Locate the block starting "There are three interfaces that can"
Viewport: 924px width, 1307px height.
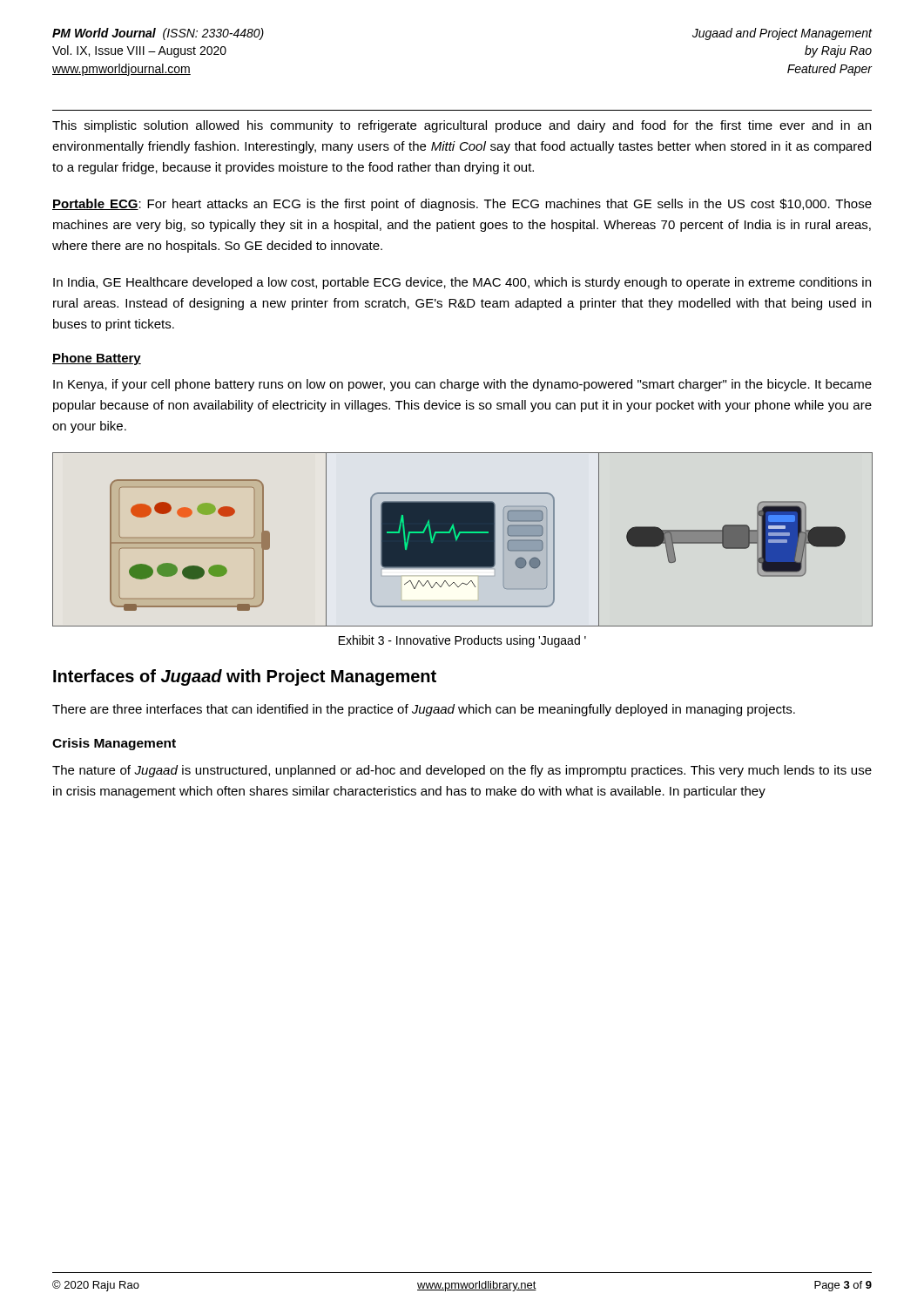[x=424, y=709]
